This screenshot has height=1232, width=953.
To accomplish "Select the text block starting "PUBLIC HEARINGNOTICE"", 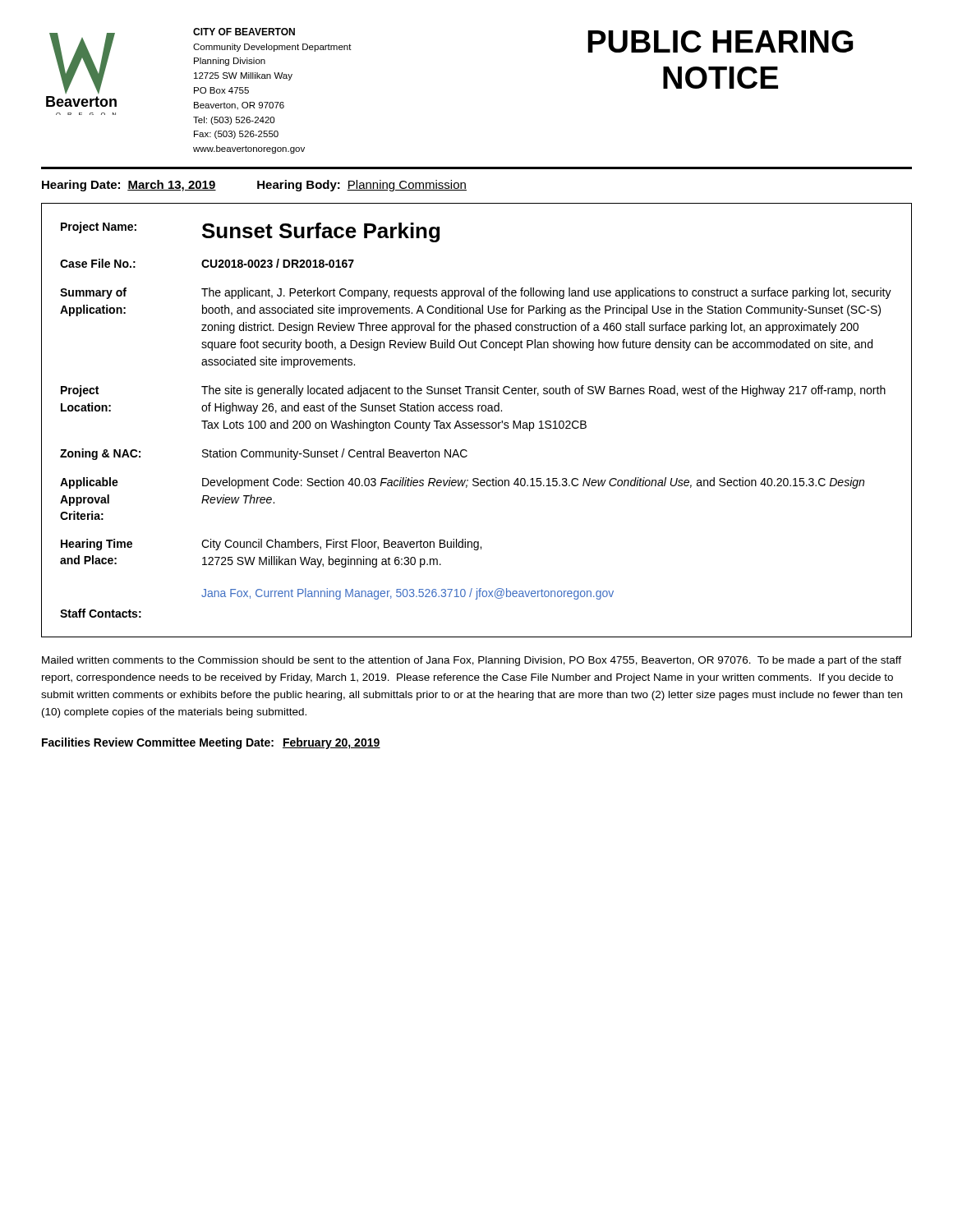I will click(720, 60).
